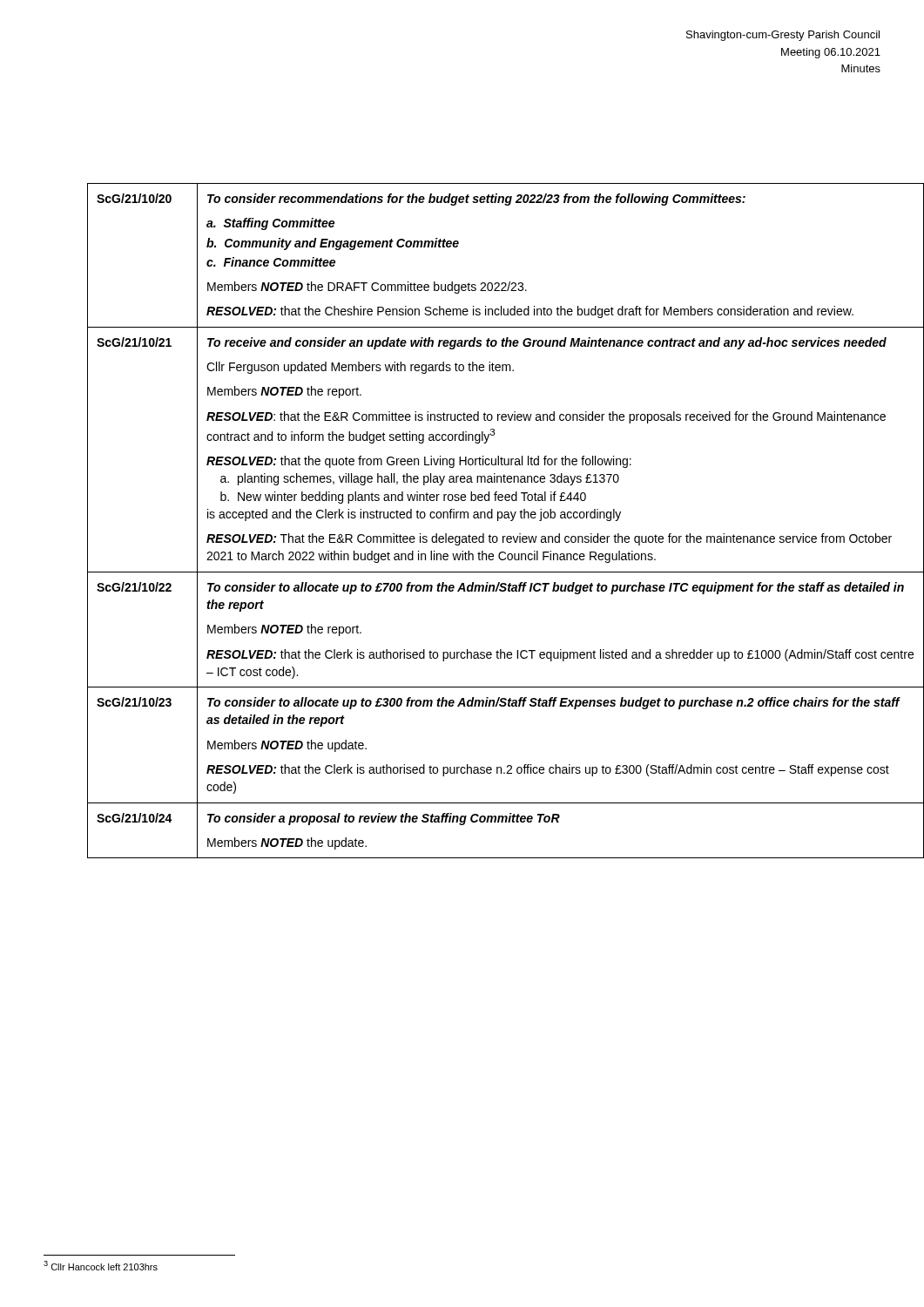Locate the block of text that opens with "3 Cllr Hancock"

[x=101, y=1266]
